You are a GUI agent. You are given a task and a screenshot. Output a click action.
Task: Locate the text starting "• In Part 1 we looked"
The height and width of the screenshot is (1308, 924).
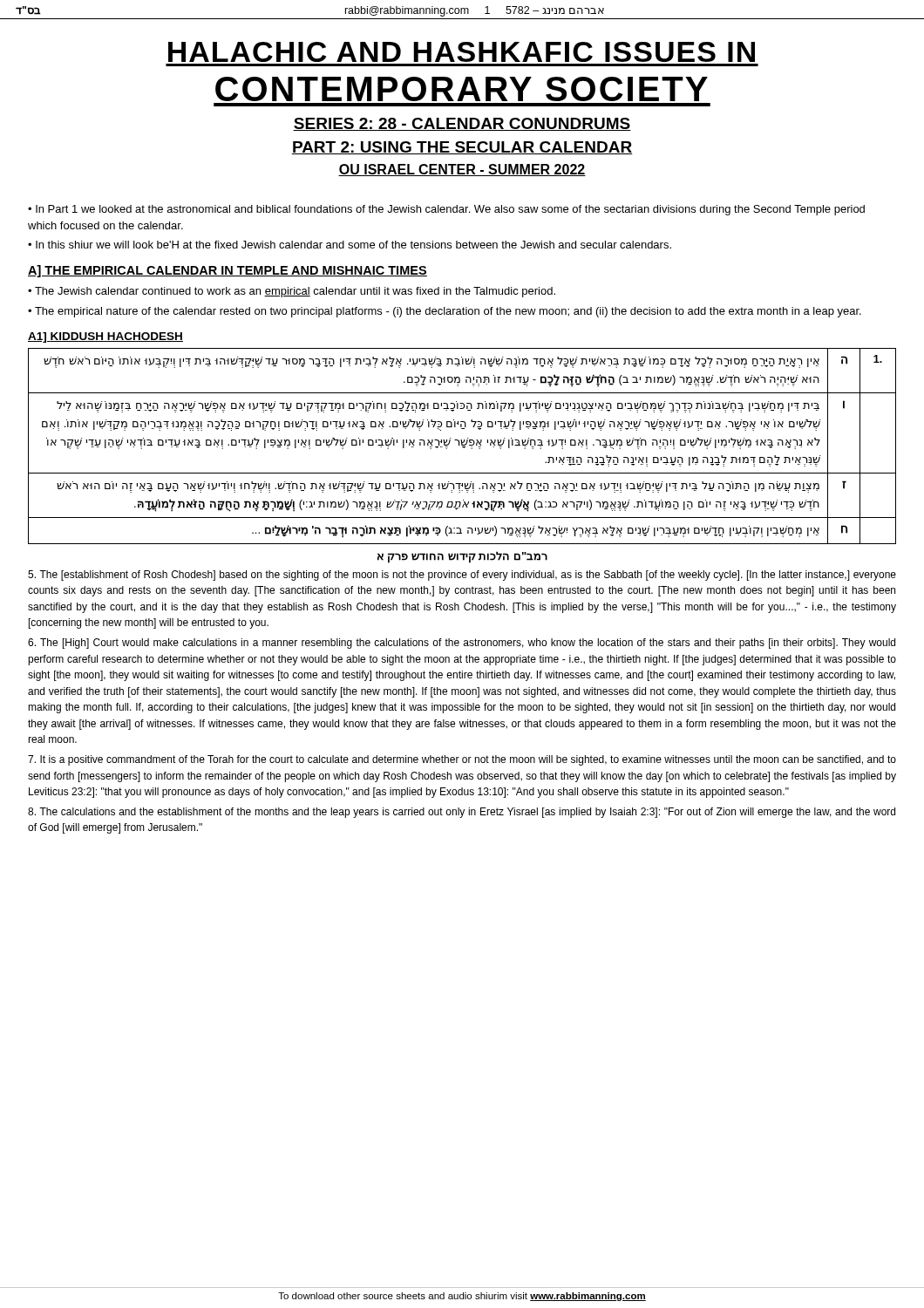point(446,210)
